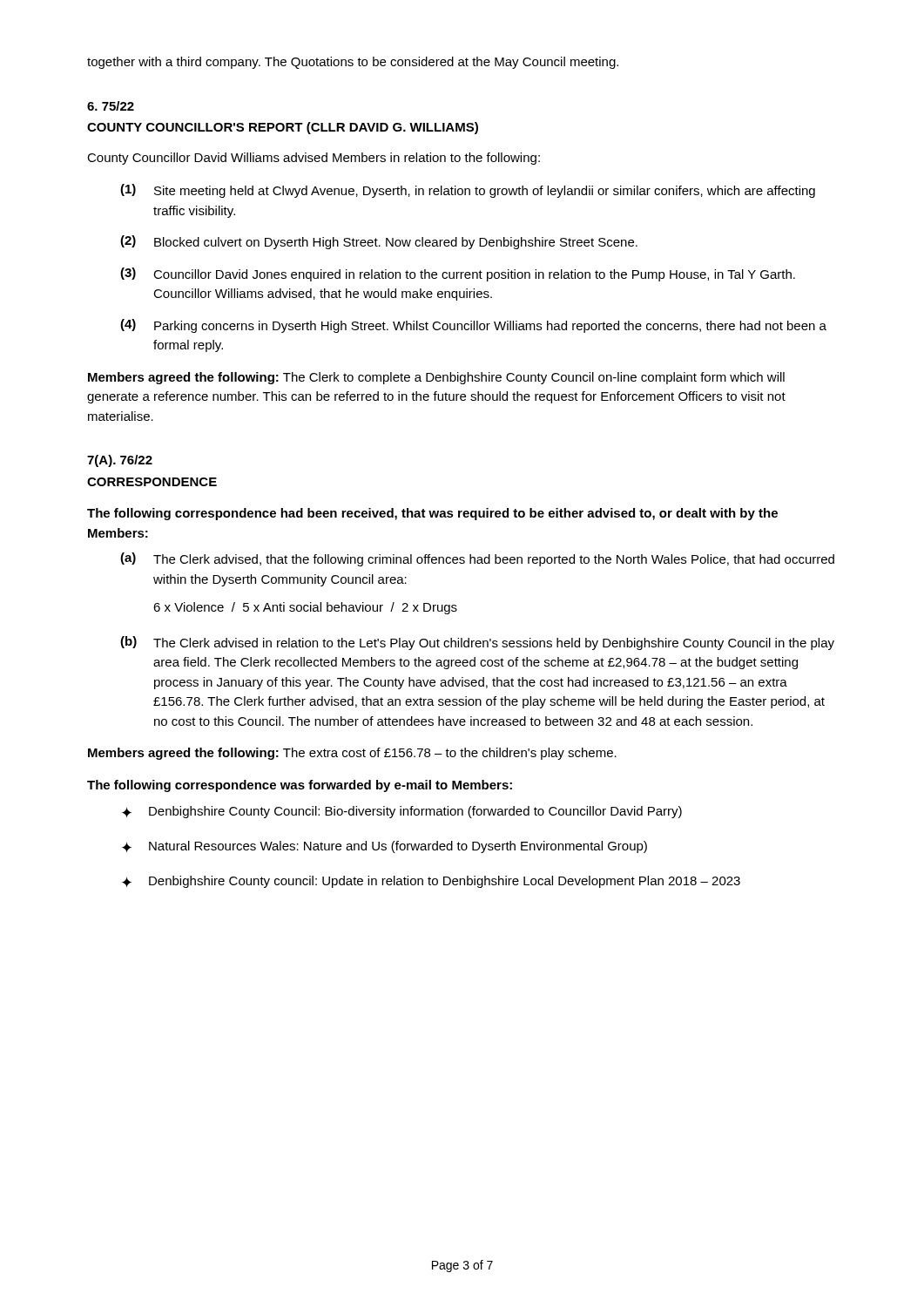Screen dimensions: 1307x924
Task: Find the block on this page that starts "together with a third company. The"
Action: pos(462,62)
